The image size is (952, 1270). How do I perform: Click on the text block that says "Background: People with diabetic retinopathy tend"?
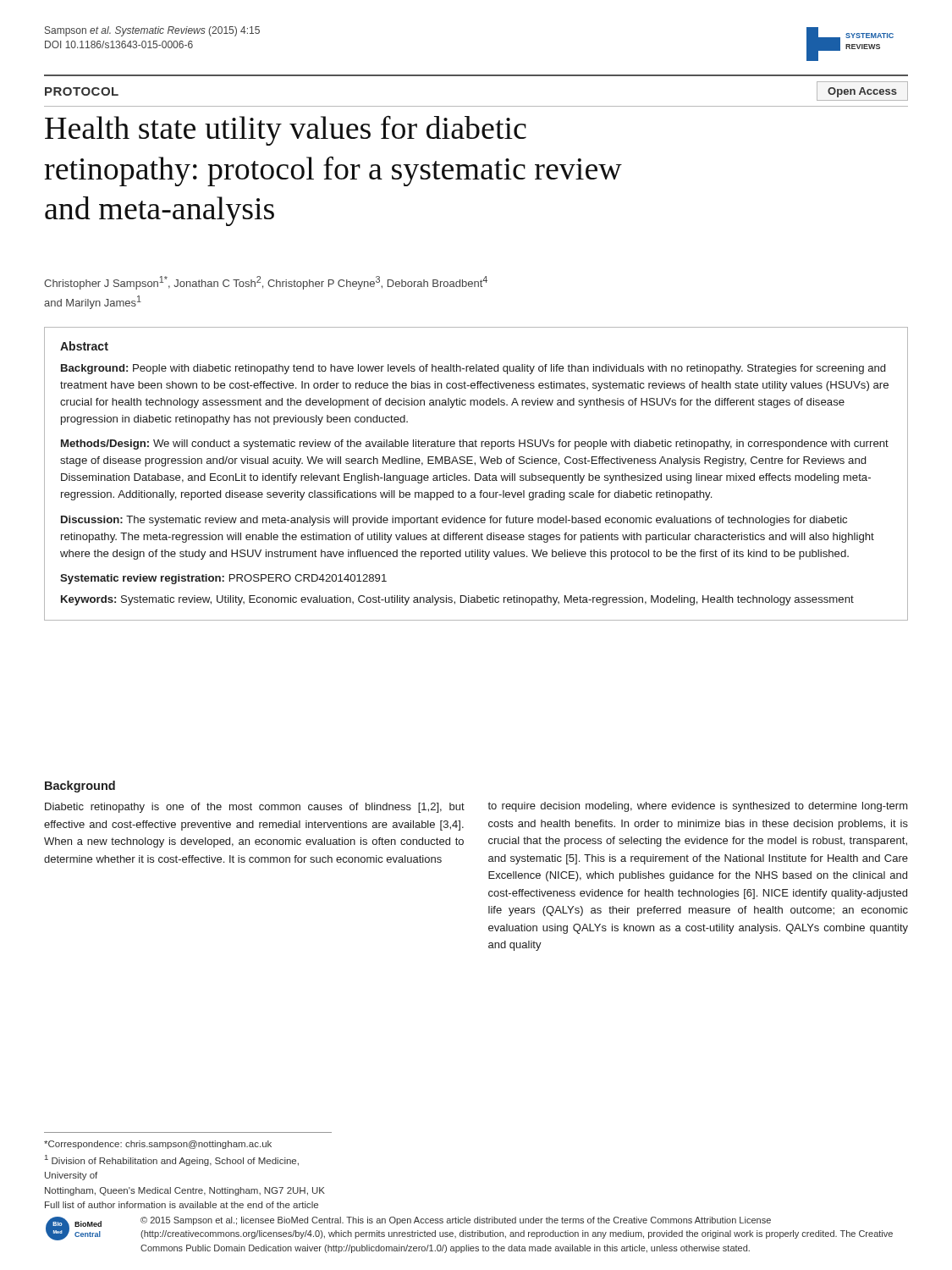coord(475,393)
